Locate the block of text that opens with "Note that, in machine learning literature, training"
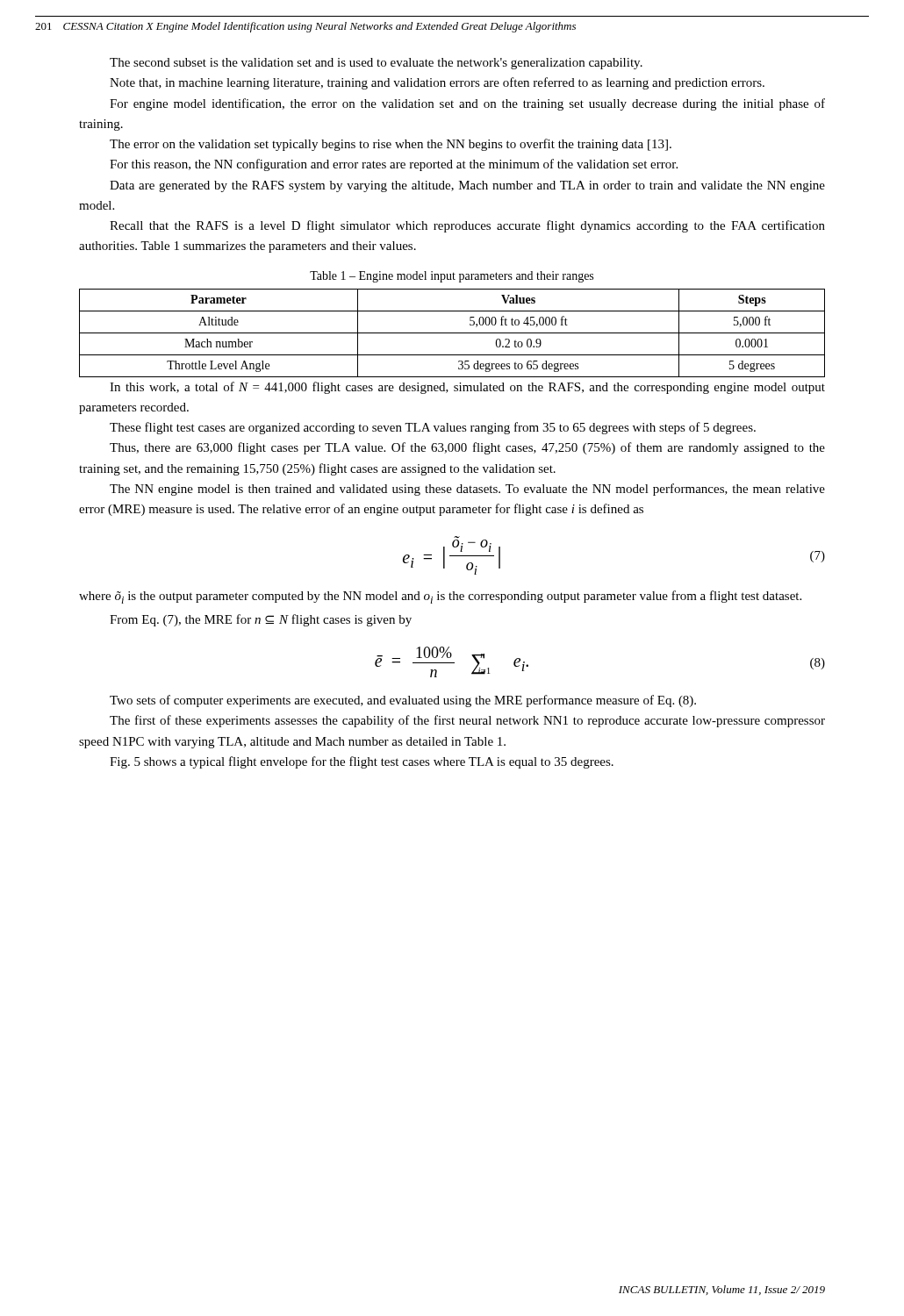904x1316 pixels. (x=452, y=83)
